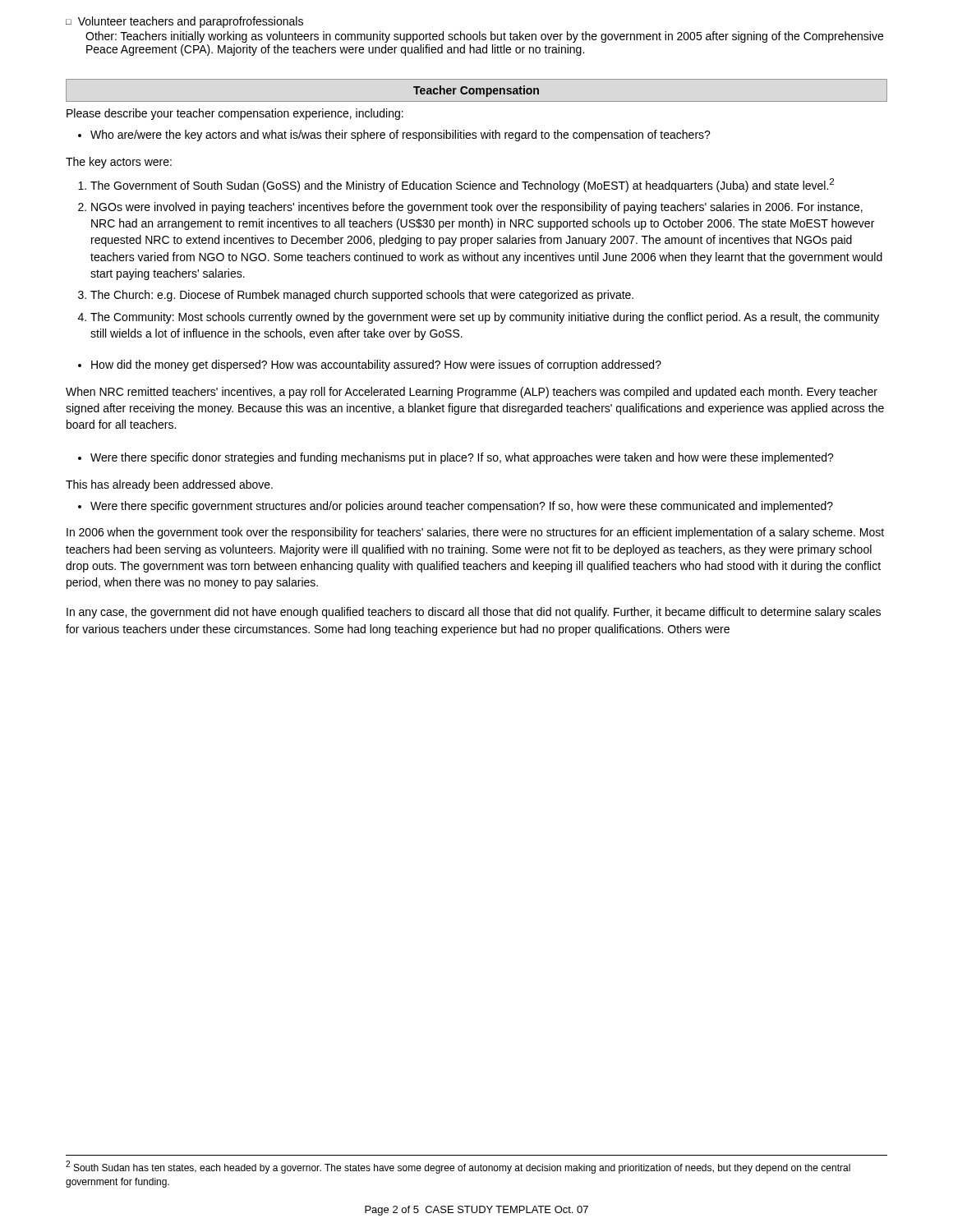Locate the list item that reads "The Government of South Sudan (GoSS)"
Screen dimensions: 1232x953
pyautogui.click(x=489, y=258)
